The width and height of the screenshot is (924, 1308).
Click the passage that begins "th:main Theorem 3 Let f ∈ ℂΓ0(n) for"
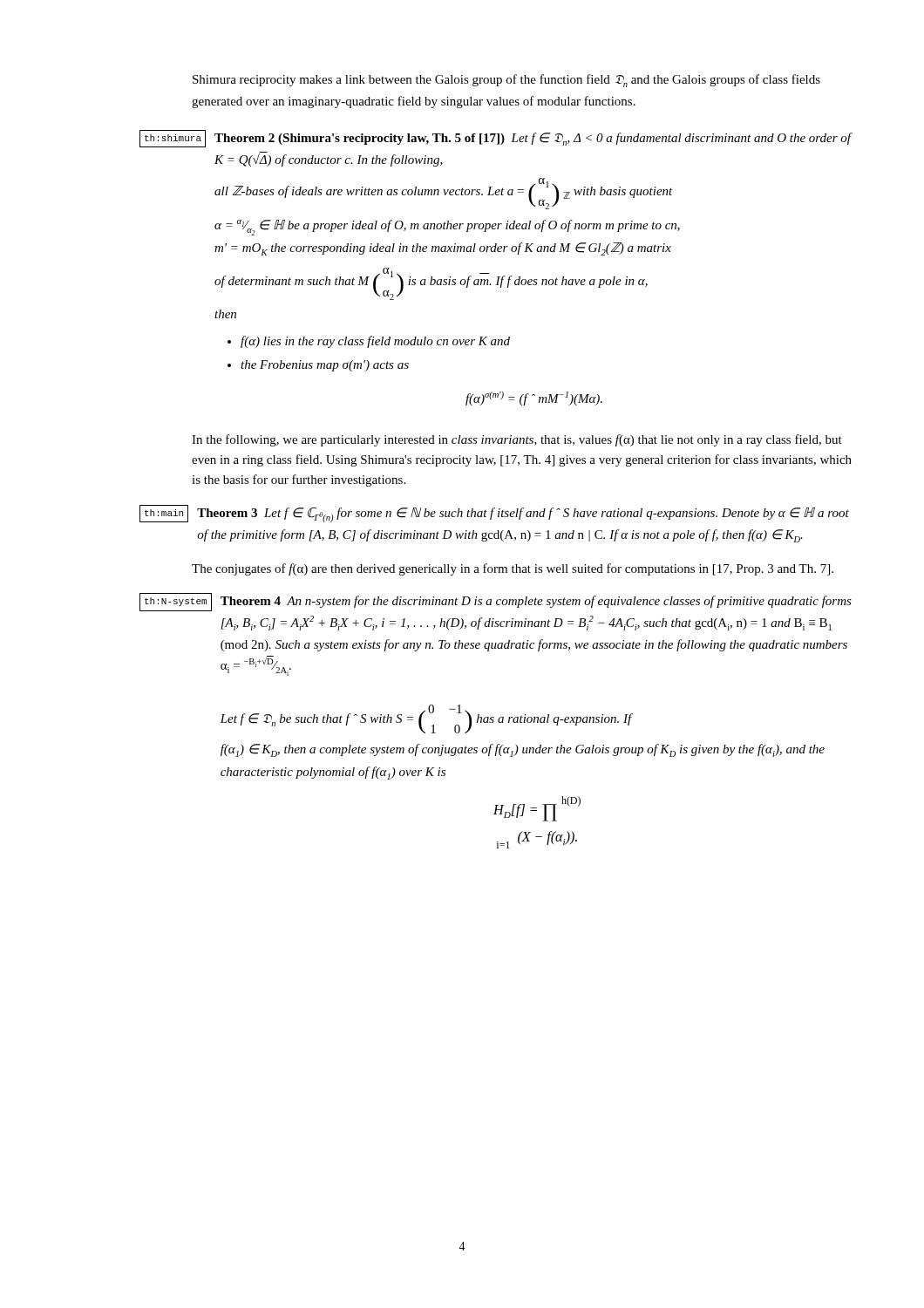[x=497, y=525]
